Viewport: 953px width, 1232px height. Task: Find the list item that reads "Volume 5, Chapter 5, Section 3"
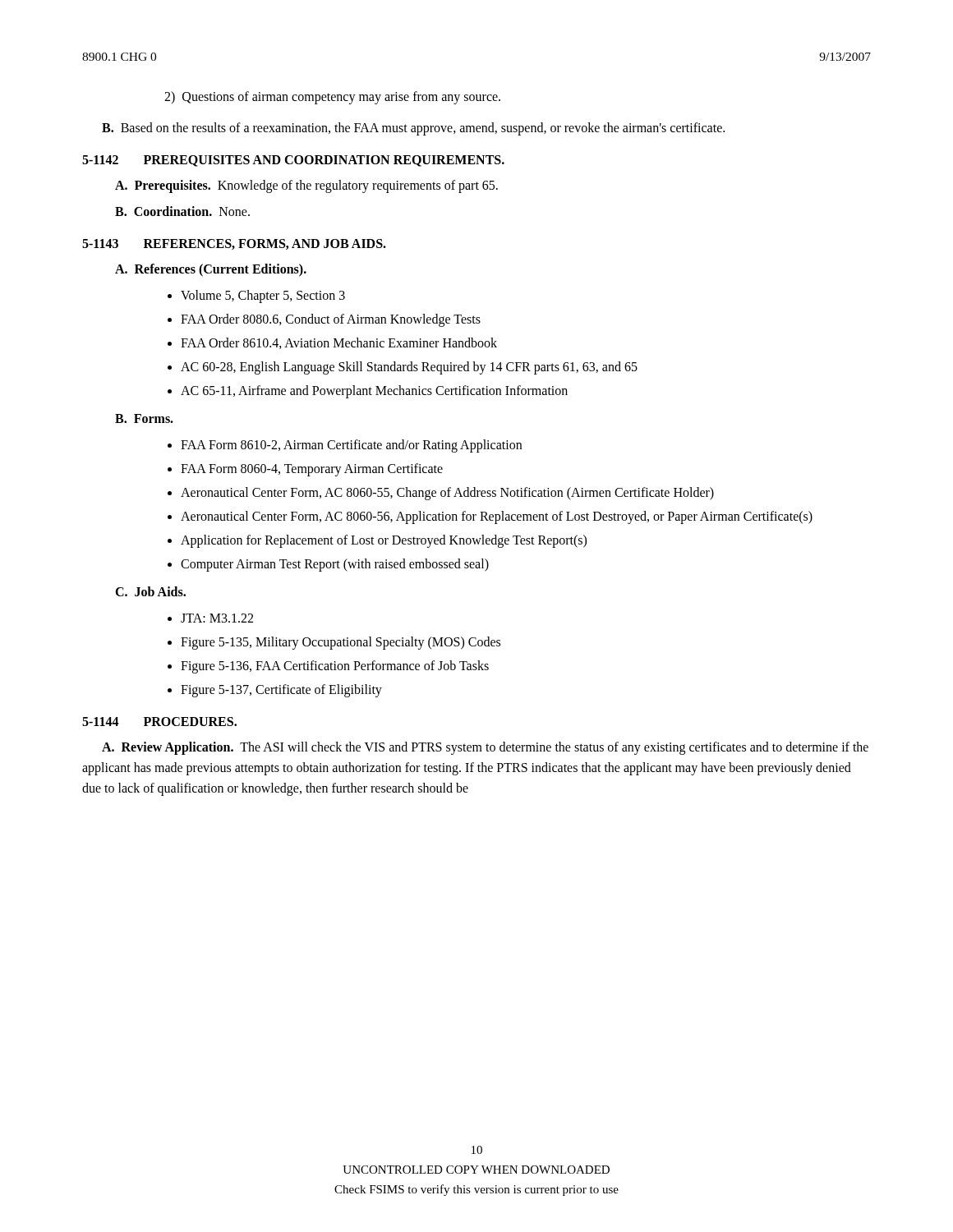263,295
